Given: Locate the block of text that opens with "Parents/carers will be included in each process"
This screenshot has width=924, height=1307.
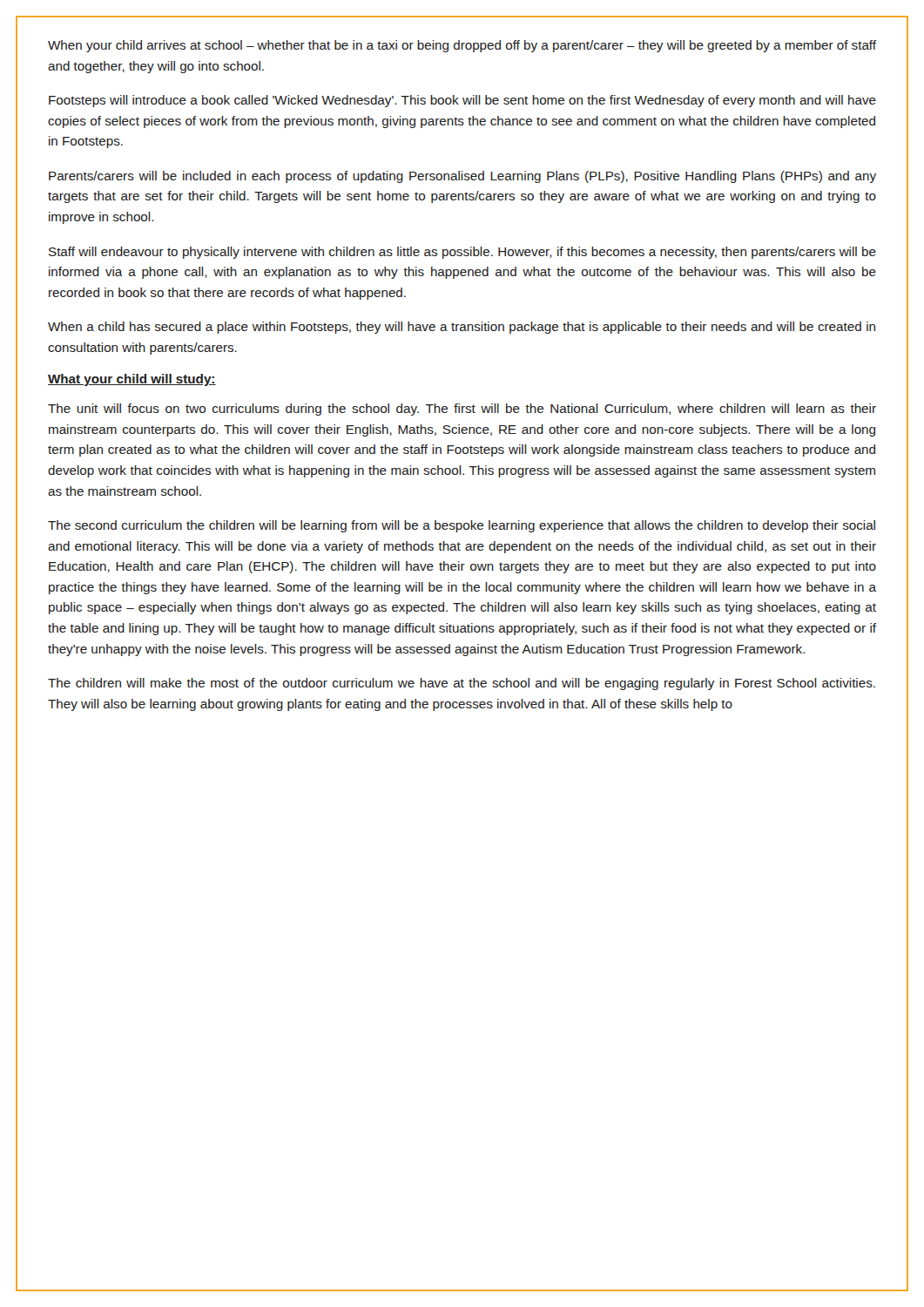Looking at the screenshot, I should 462,196.
